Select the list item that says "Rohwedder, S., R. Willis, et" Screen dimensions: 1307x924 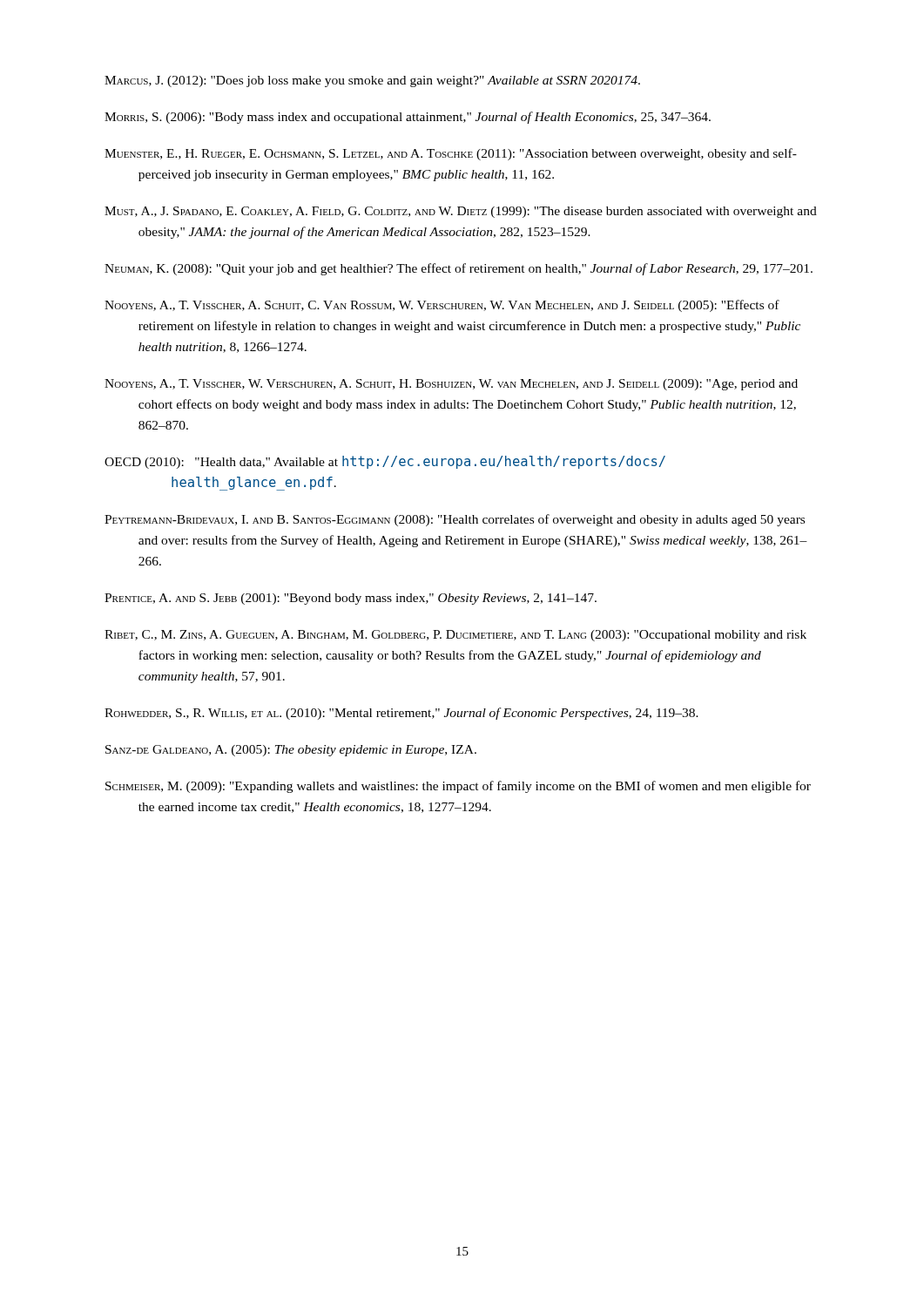(402, 713)
